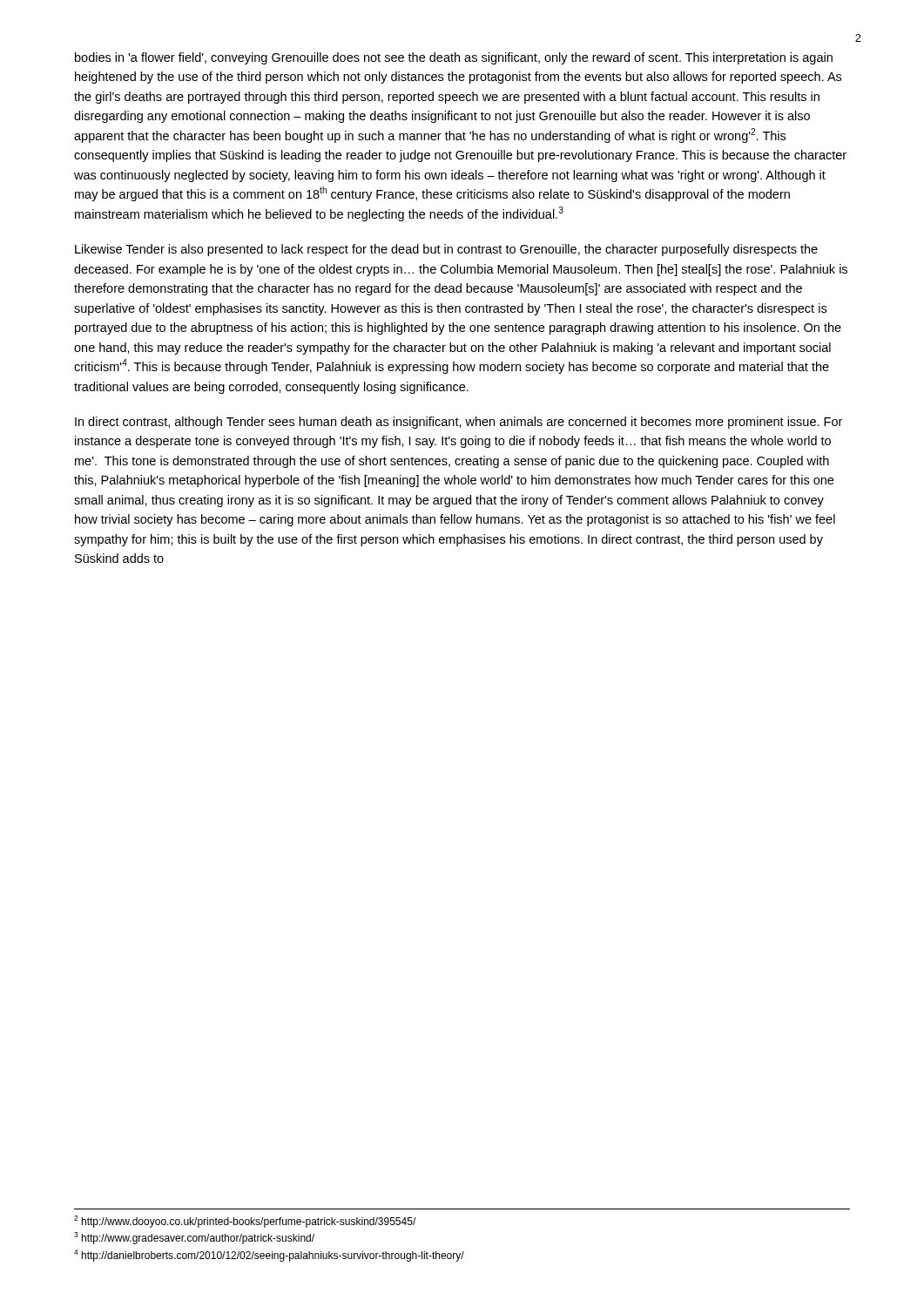Click on the text block containing "Likewise Tender is"

pyautogui.click(x=461, y=318)
